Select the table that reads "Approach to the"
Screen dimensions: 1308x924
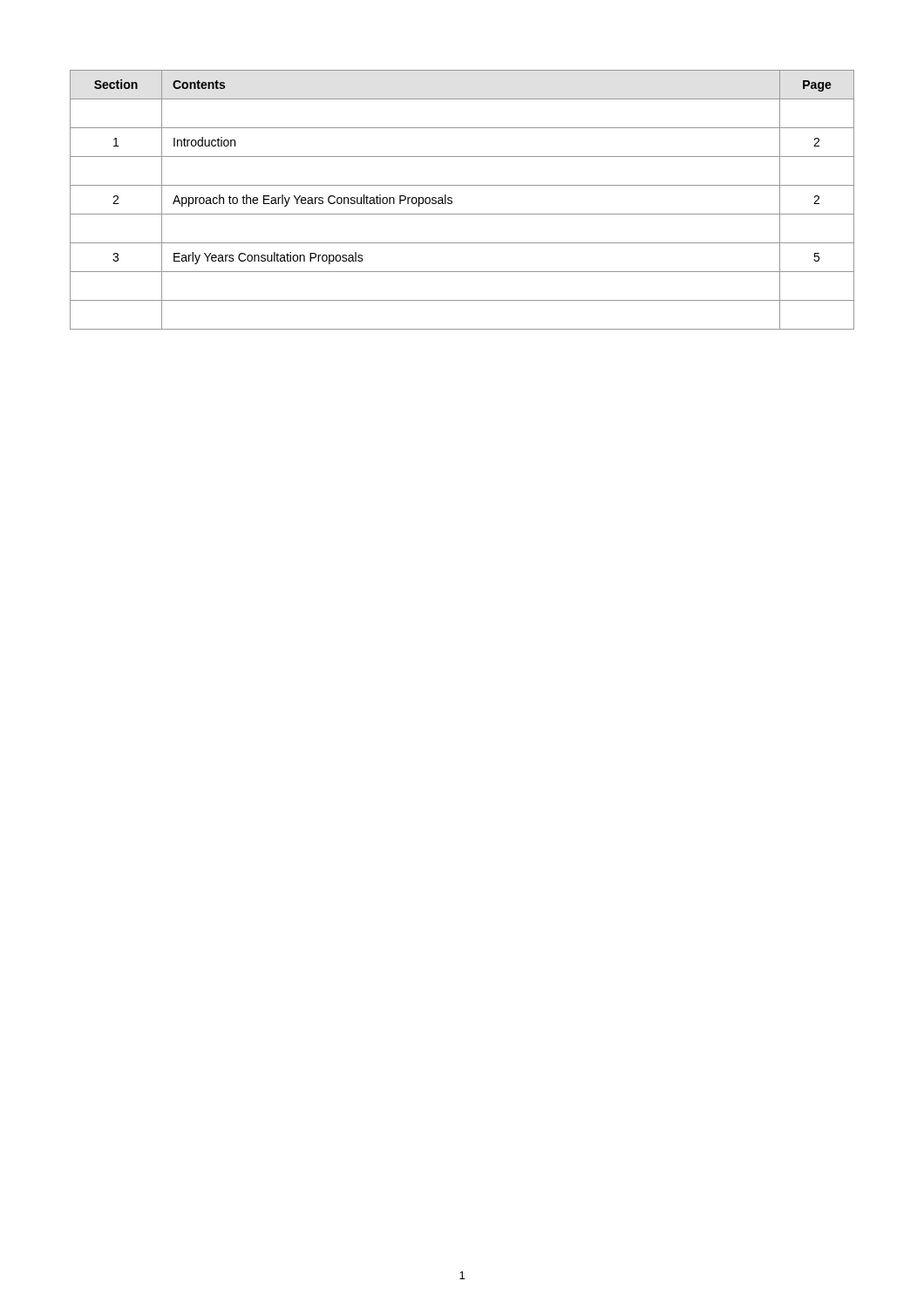(462, 200)
